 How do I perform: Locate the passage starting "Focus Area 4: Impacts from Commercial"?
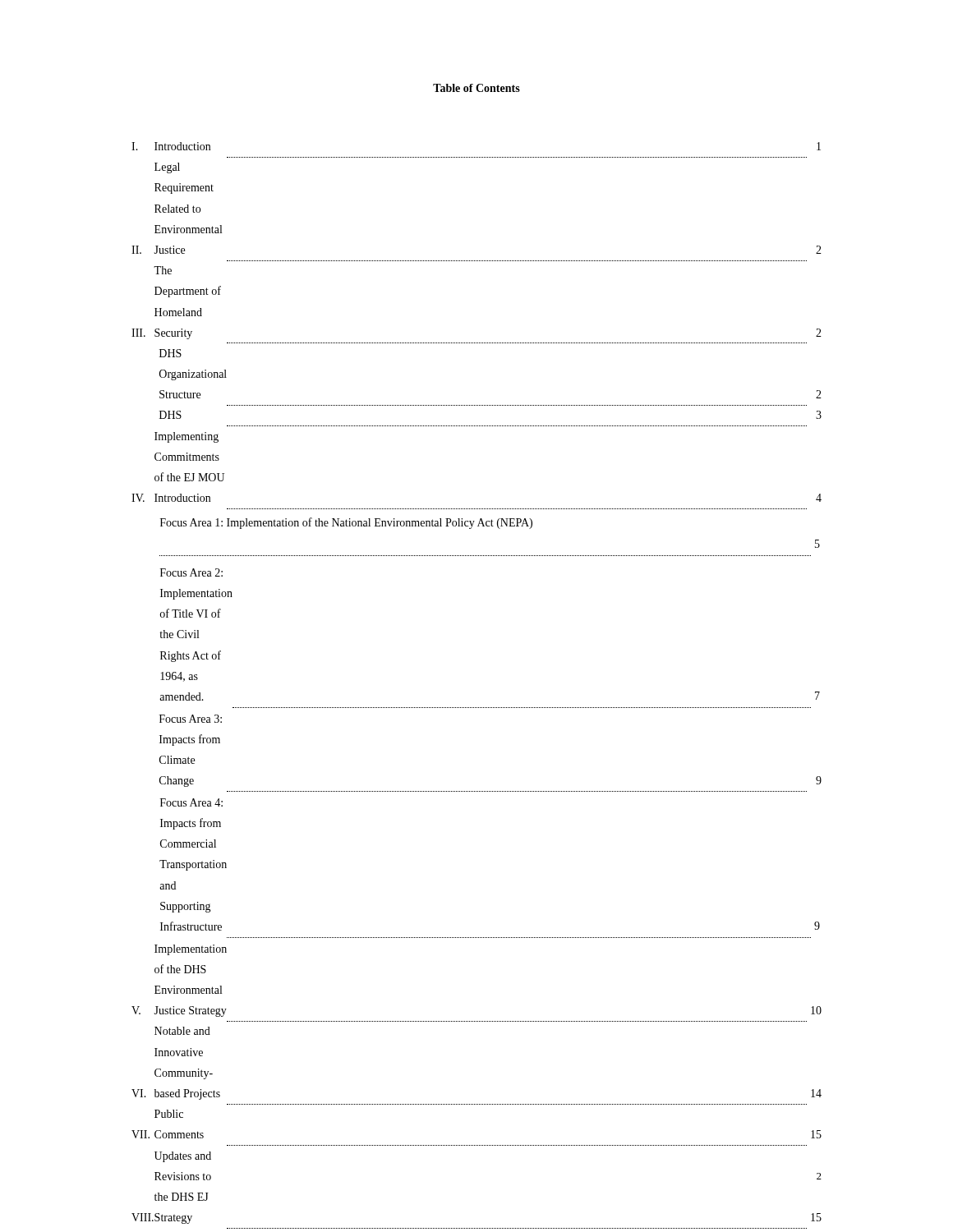(191, 802)
